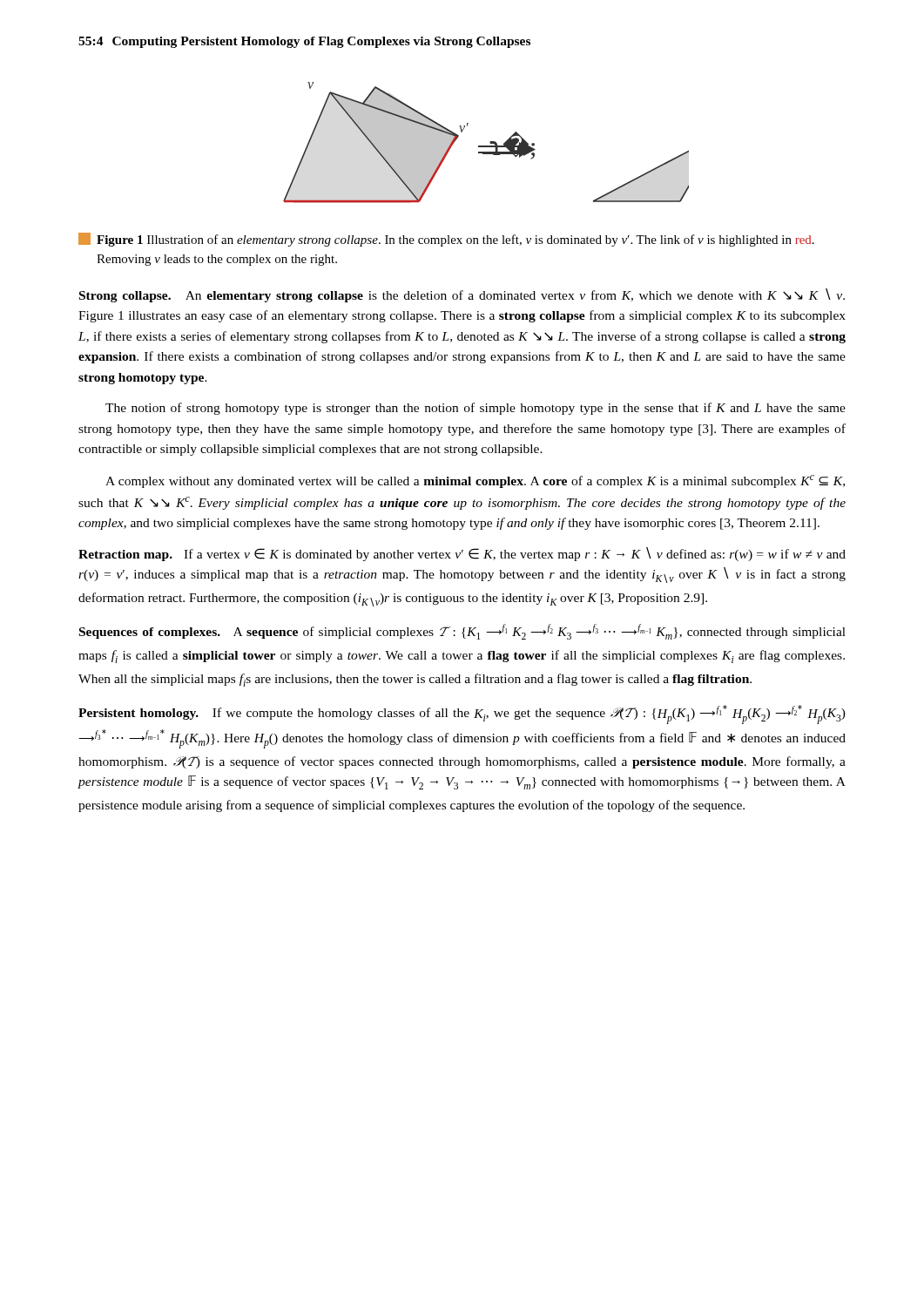
Task: Find the text block with the text "Strong collapse. An elementary"
Action: click(462, 336)
